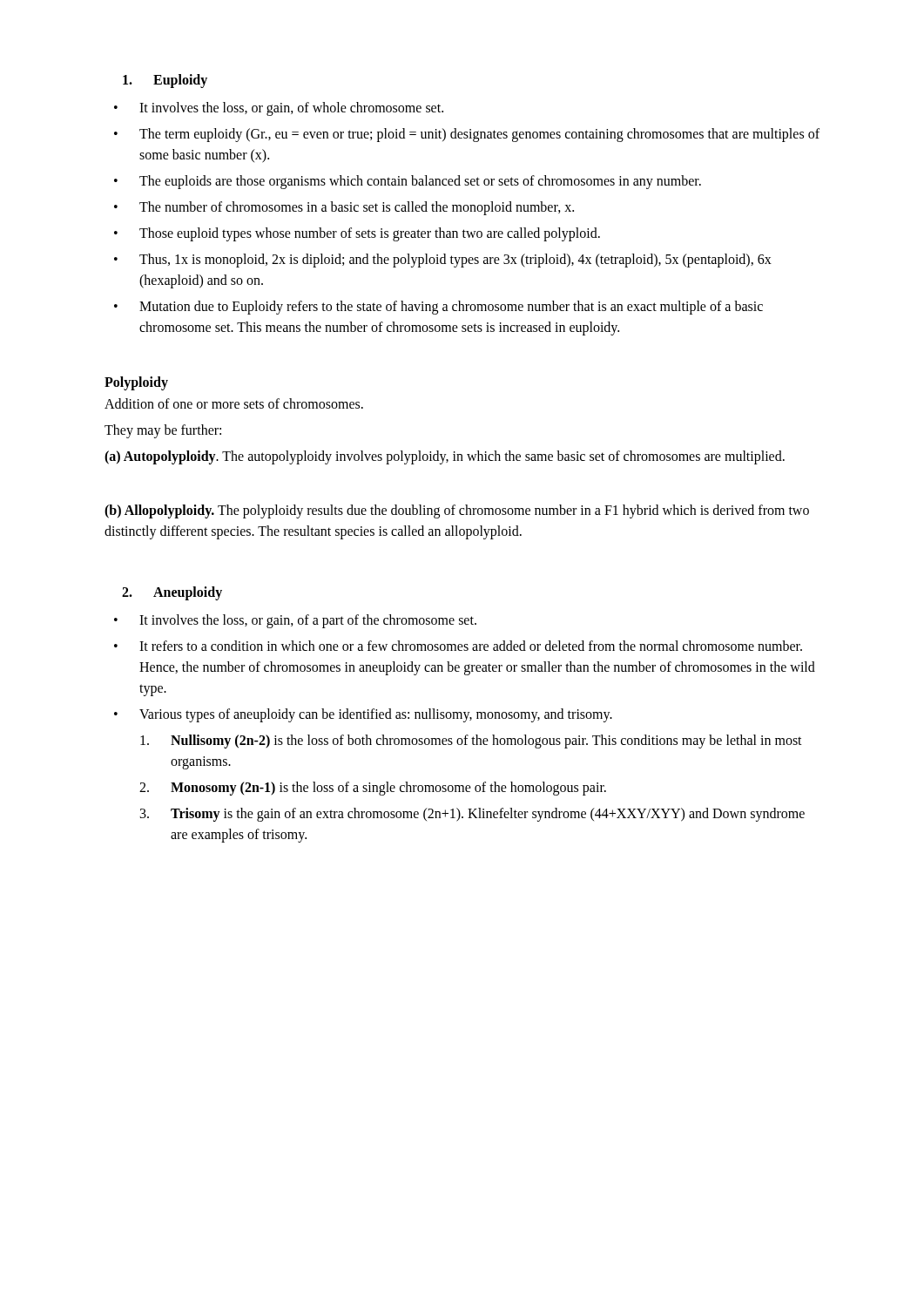Click where it says "They may be further:"
This screenshot has height=1307, width=924.
coord(164,430)
